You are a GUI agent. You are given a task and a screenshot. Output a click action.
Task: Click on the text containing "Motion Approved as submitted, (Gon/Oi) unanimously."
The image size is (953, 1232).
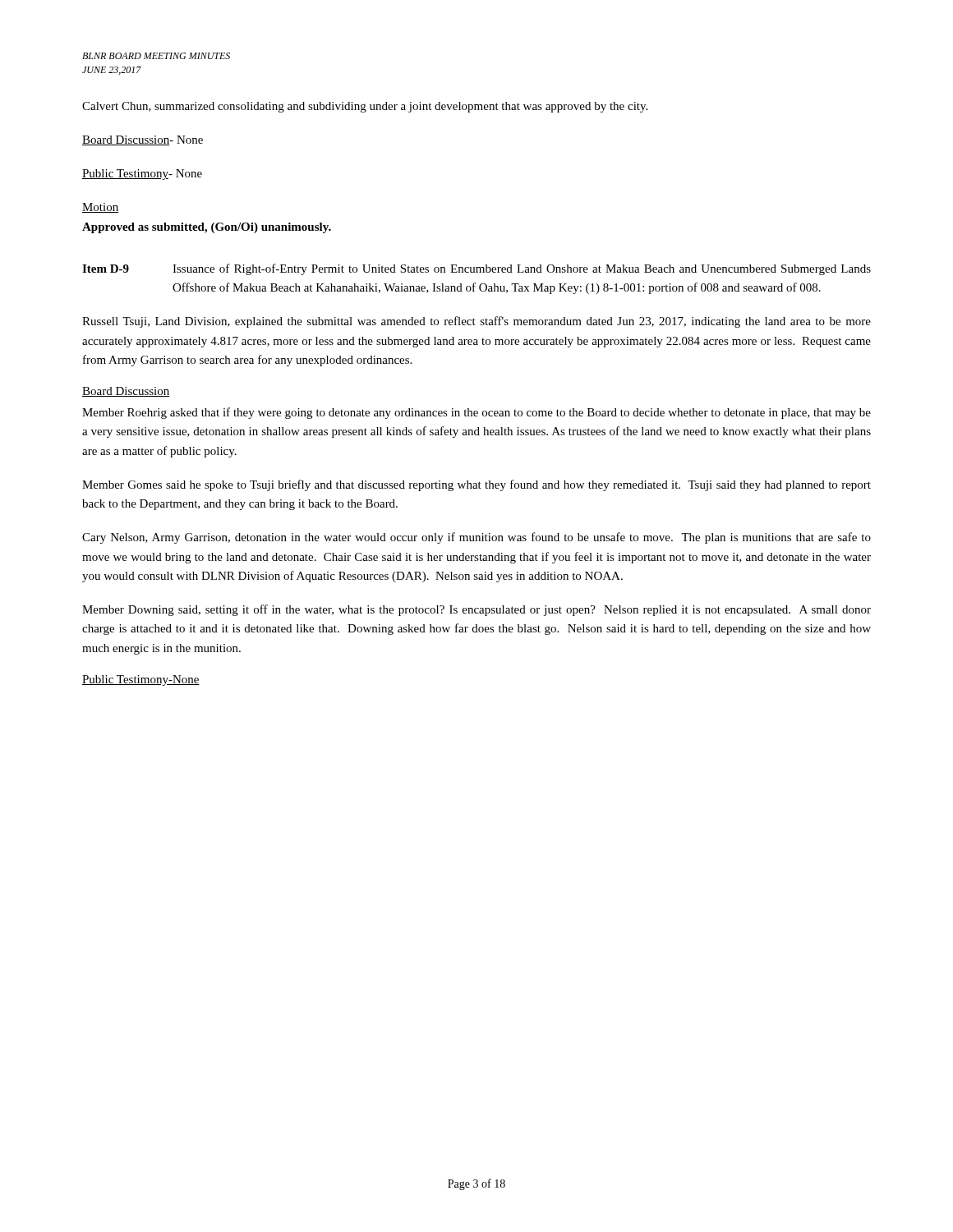207,217
